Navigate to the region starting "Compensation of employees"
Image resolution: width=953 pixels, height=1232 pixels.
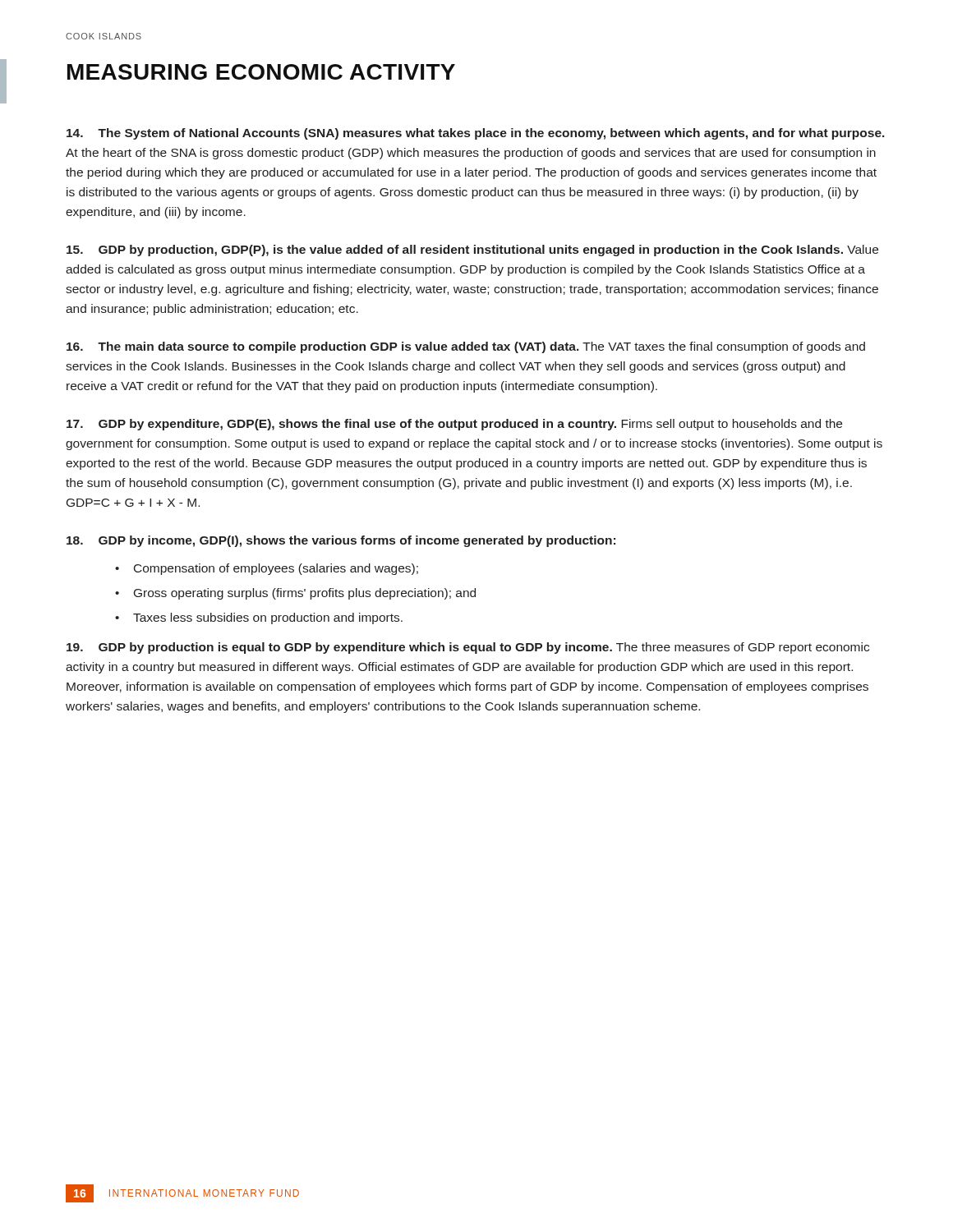point(276,568)
